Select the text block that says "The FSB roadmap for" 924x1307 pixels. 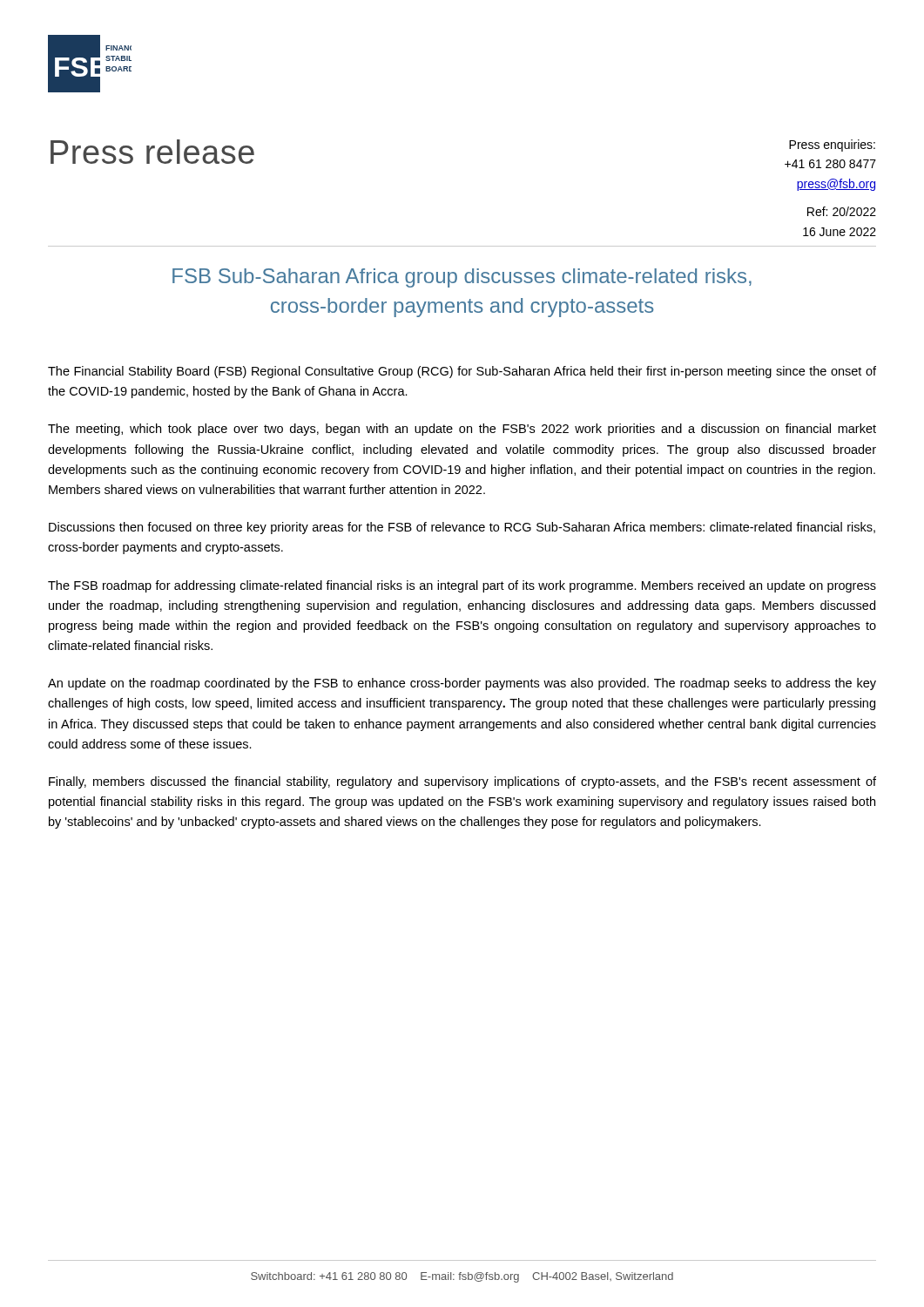(462, 615)
